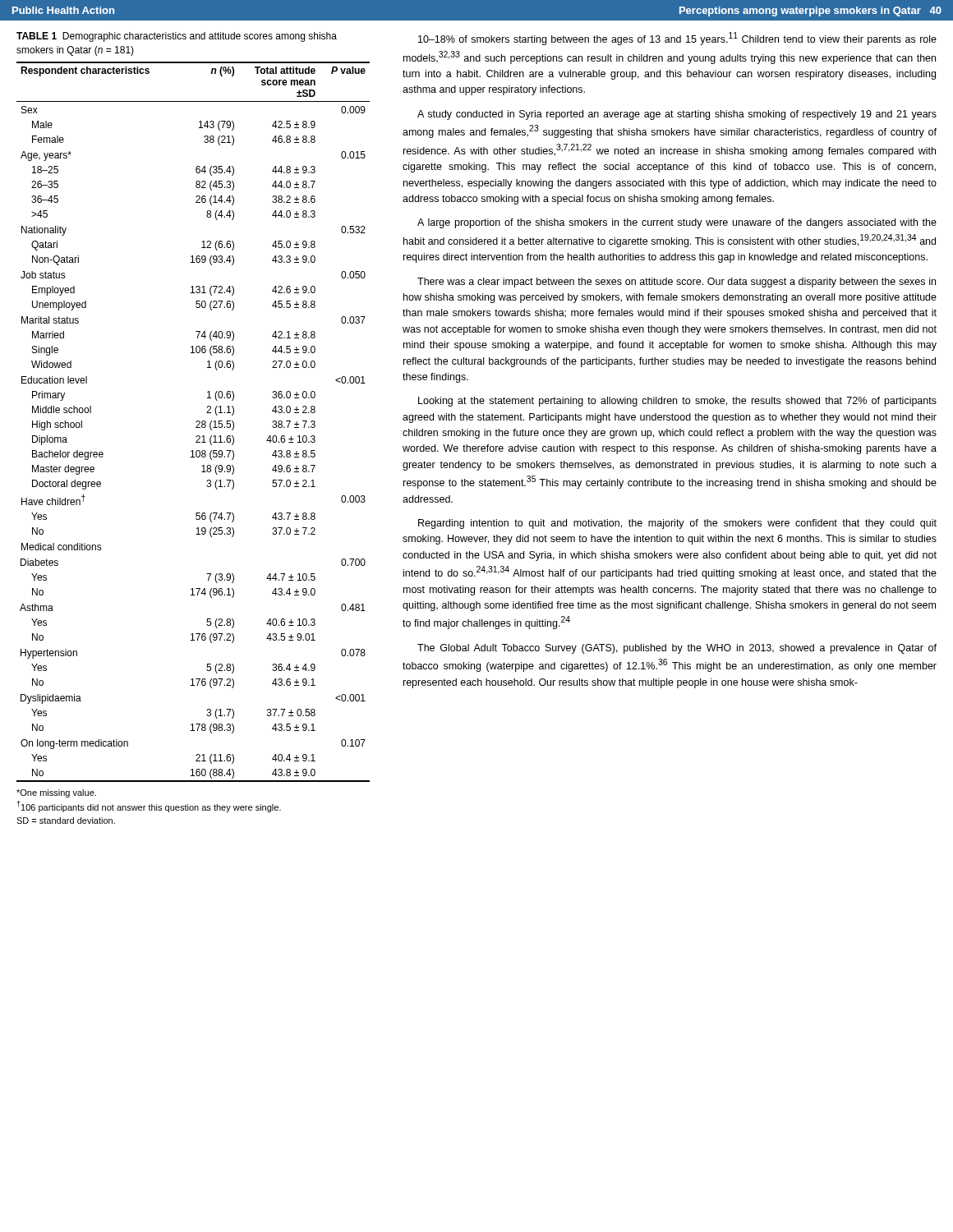Navigate to the block starting "A large proportion of"

[670, 240]
